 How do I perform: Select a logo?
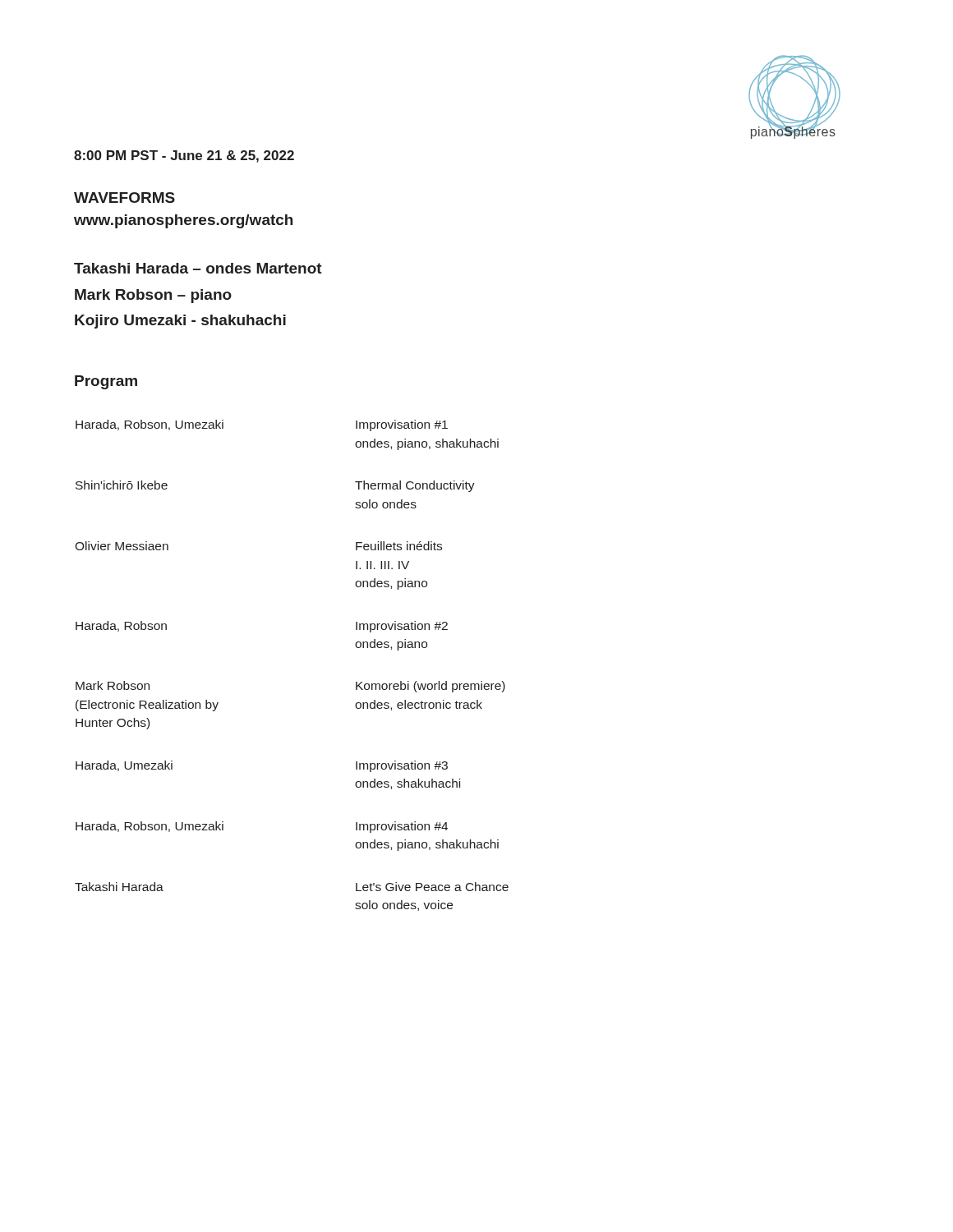[797, 101]
